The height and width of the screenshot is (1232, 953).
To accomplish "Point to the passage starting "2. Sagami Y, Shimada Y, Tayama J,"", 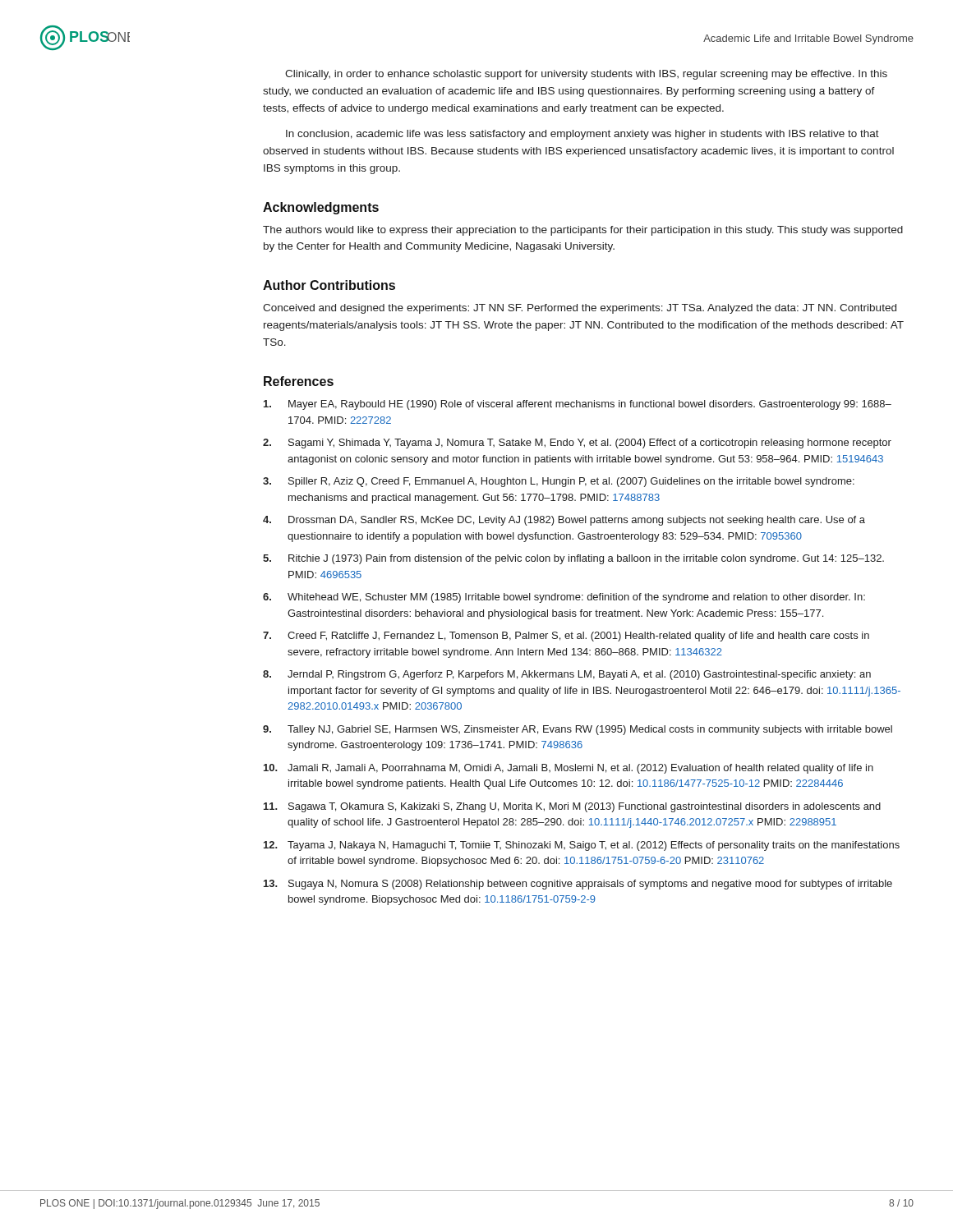I will coord(577,450).
